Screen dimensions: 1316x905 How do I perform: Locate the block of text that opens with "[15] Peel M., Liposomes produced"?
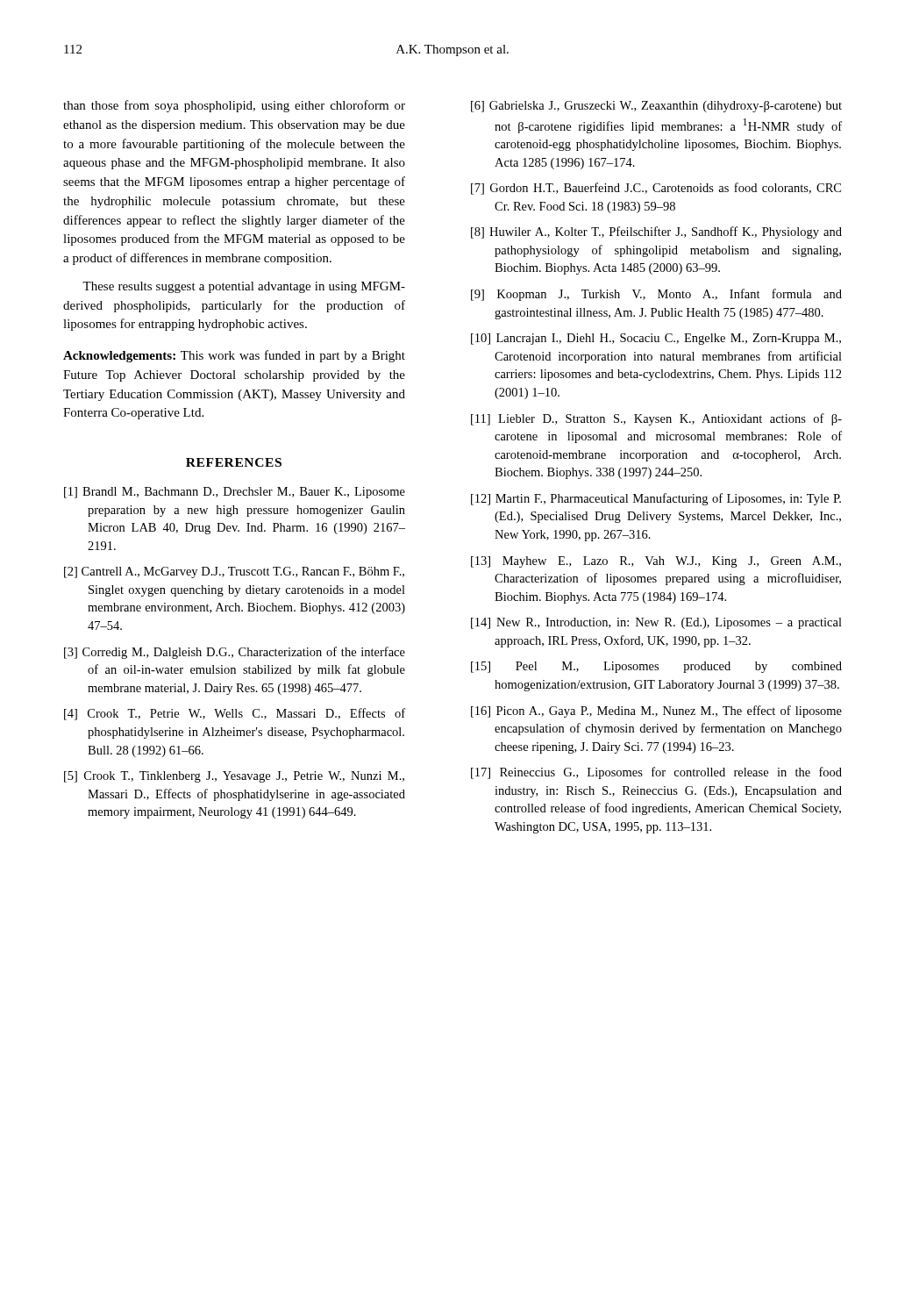coord(656,675)
